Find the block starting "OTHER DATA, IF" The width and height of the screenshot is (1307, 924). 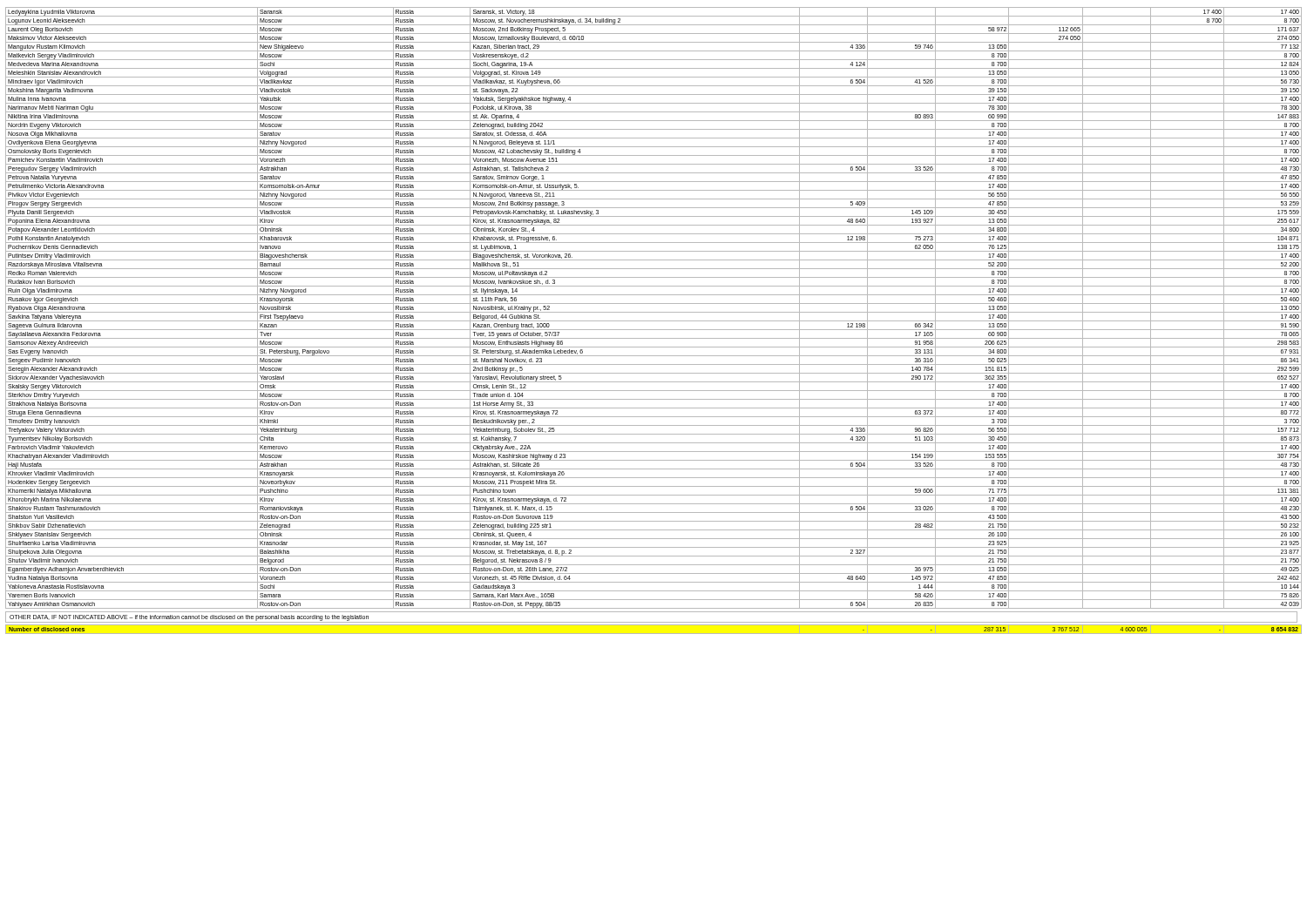(x=189, y=617)
